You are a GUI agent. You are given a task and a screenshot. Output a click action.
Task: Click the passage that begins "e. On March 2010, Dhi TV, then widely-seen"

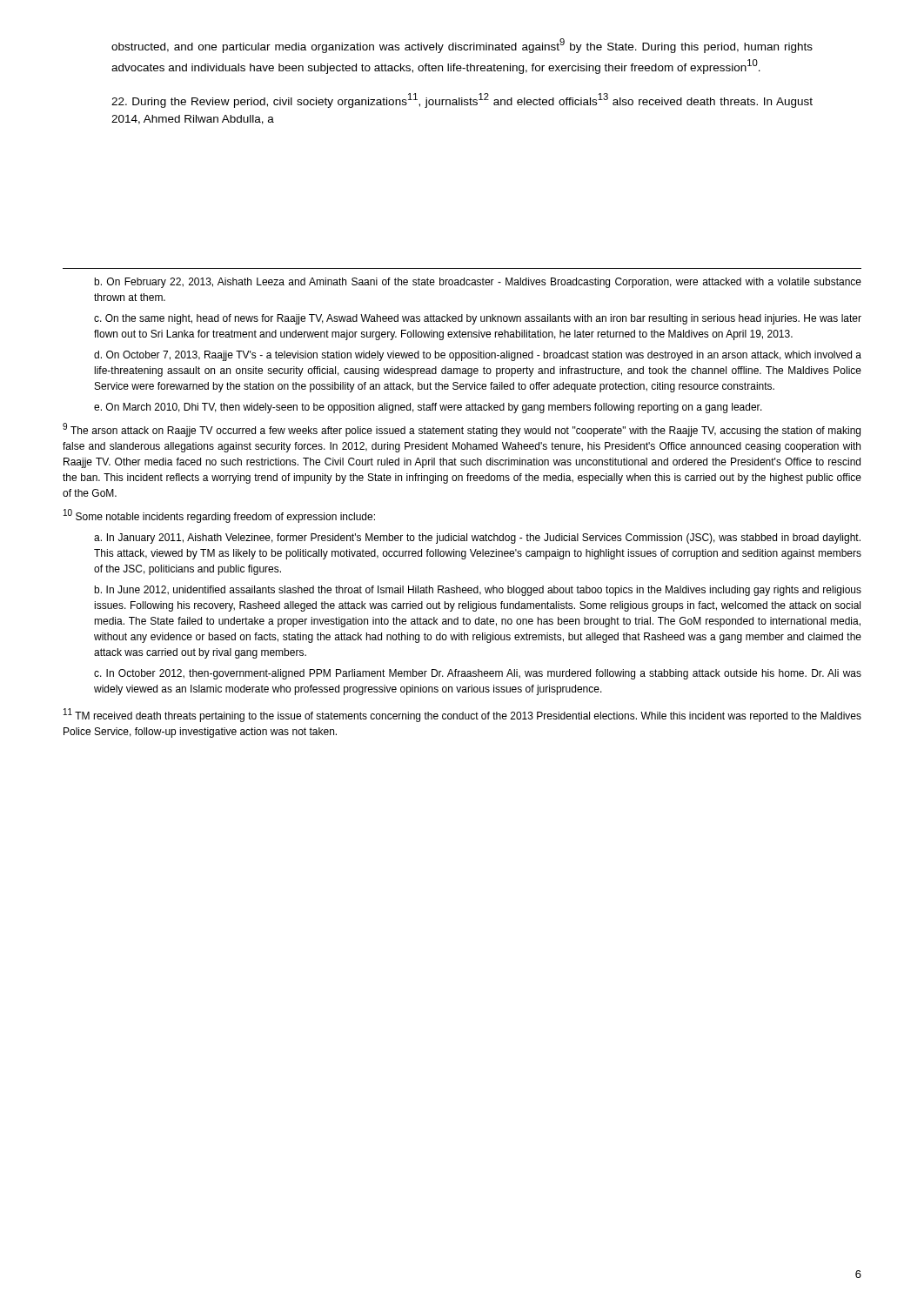[x=428, y=407]
